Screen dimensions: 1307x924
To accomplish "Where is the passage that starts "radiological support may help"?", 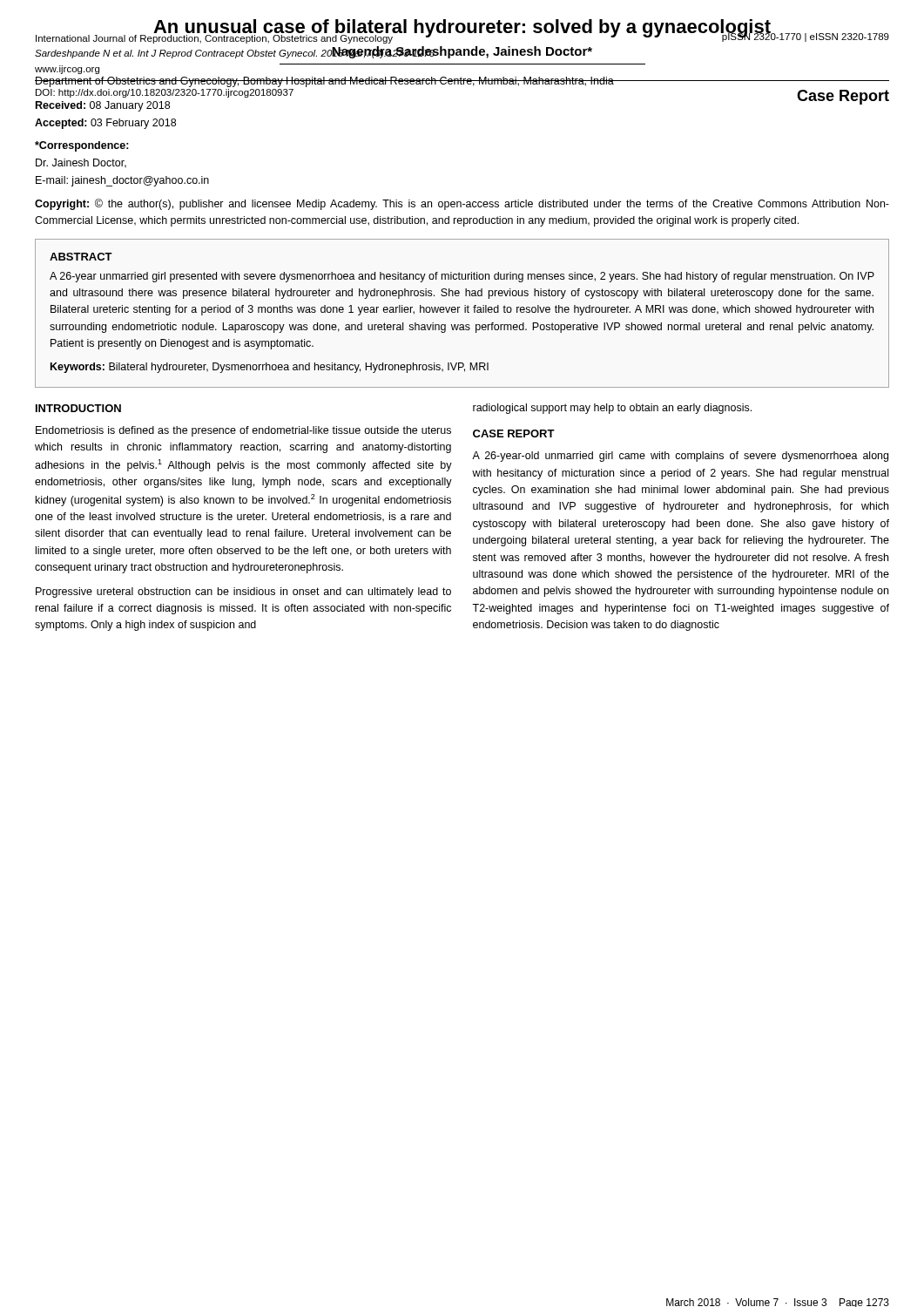I will 613,408.
